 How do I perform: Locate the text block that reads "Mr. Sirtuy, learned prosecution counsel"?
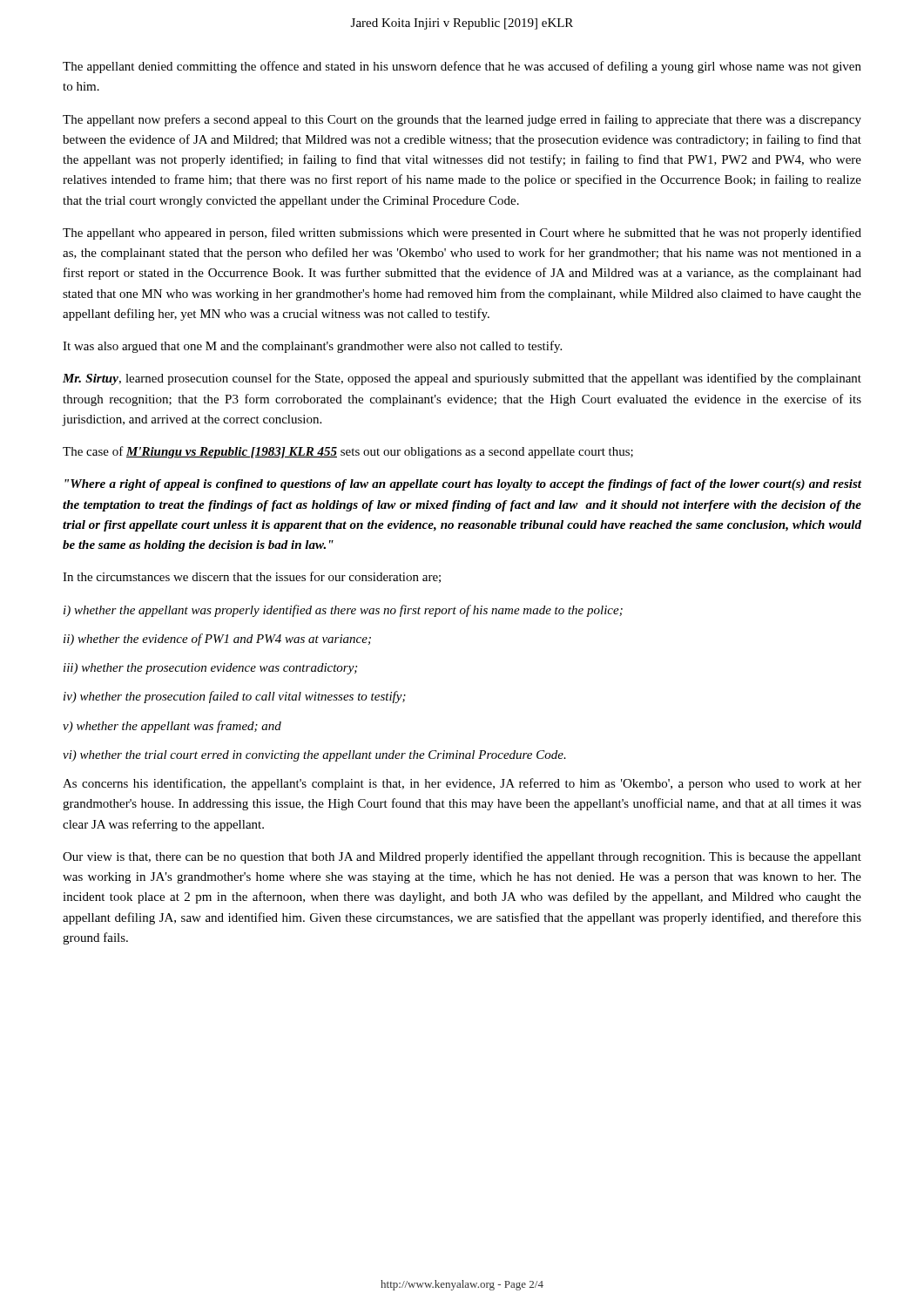click(462, 399)
